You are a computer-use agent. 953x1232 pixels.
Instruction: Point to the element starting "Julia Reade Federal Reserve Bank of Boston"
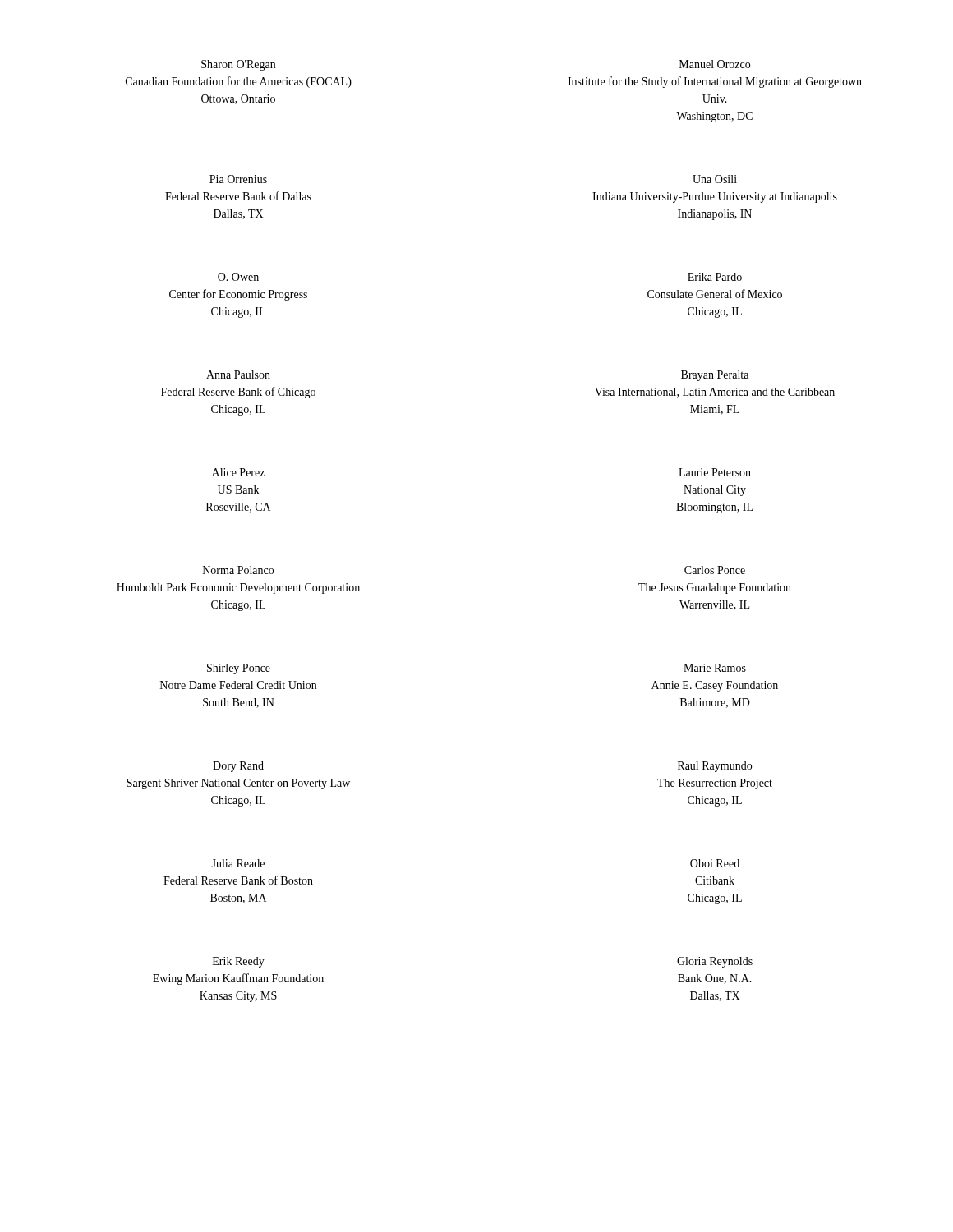coord(238,881)
